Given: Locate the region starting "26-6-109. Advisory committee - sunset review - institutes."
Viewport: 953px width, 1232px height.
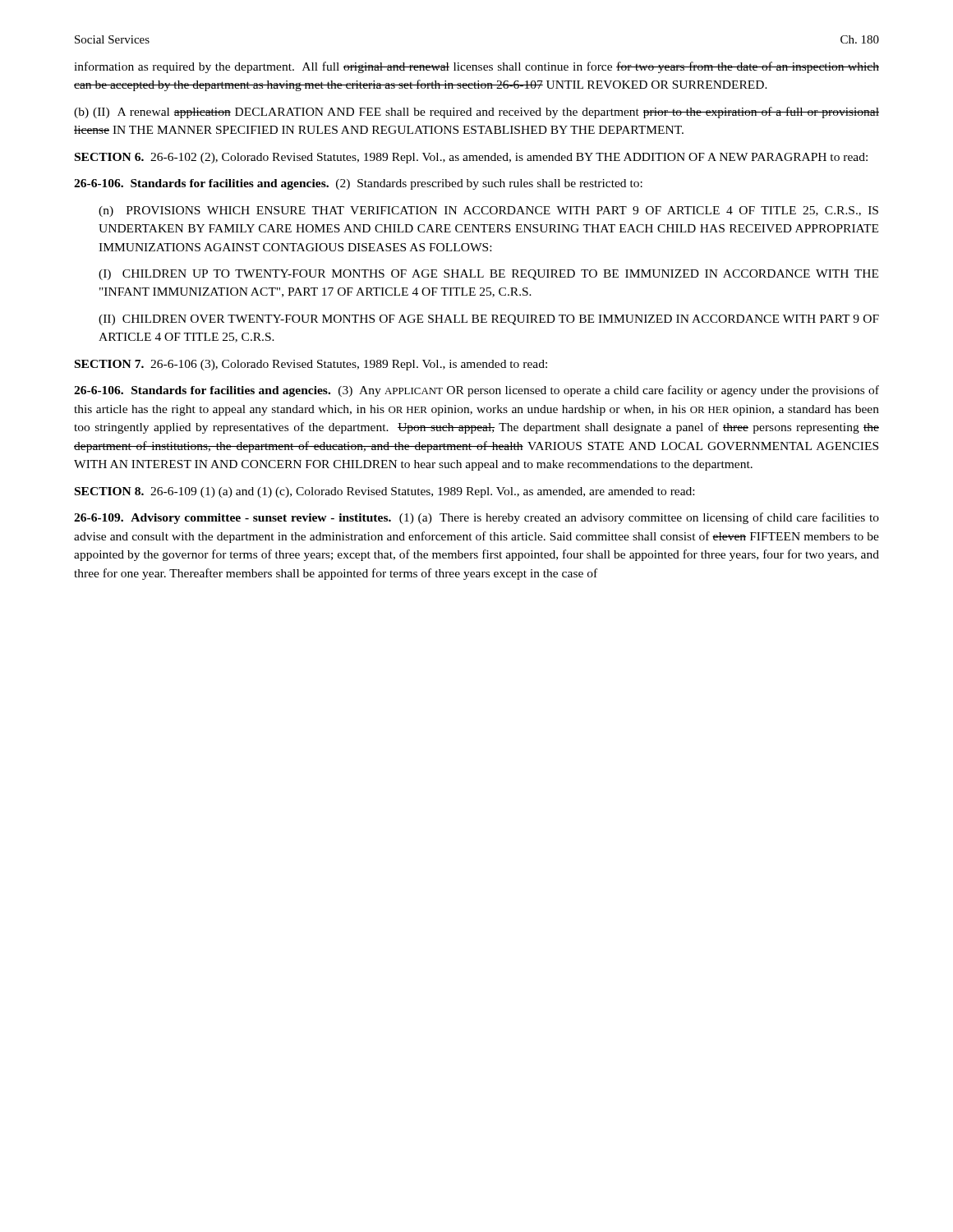Looking at the screenshot, I should [x=476, y=545].
